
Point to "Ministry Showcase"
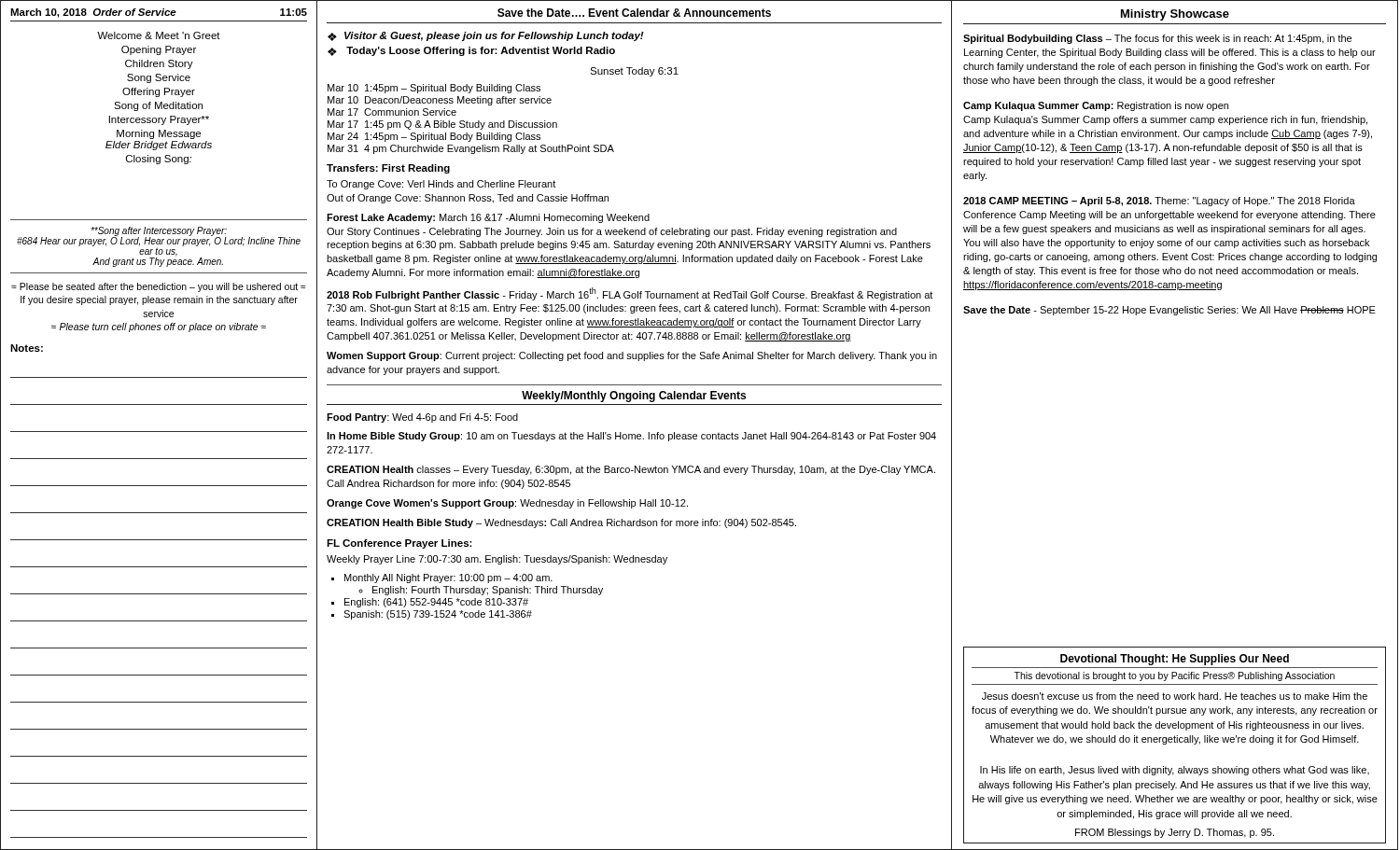[x=1175, y=14]
